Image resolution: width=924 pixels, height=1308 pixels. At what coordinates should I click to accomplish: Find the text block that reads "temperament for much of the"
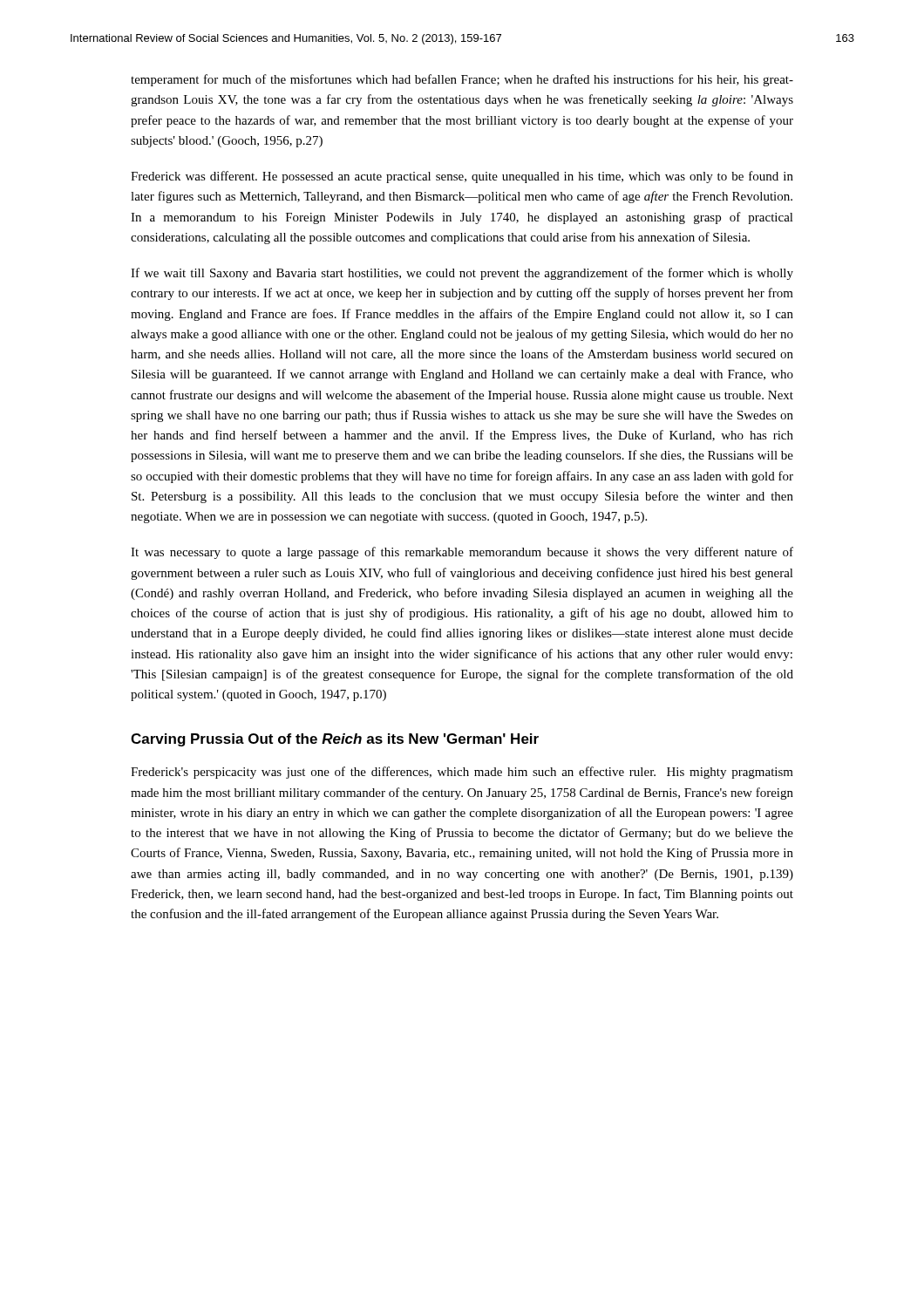click(462, 110)
